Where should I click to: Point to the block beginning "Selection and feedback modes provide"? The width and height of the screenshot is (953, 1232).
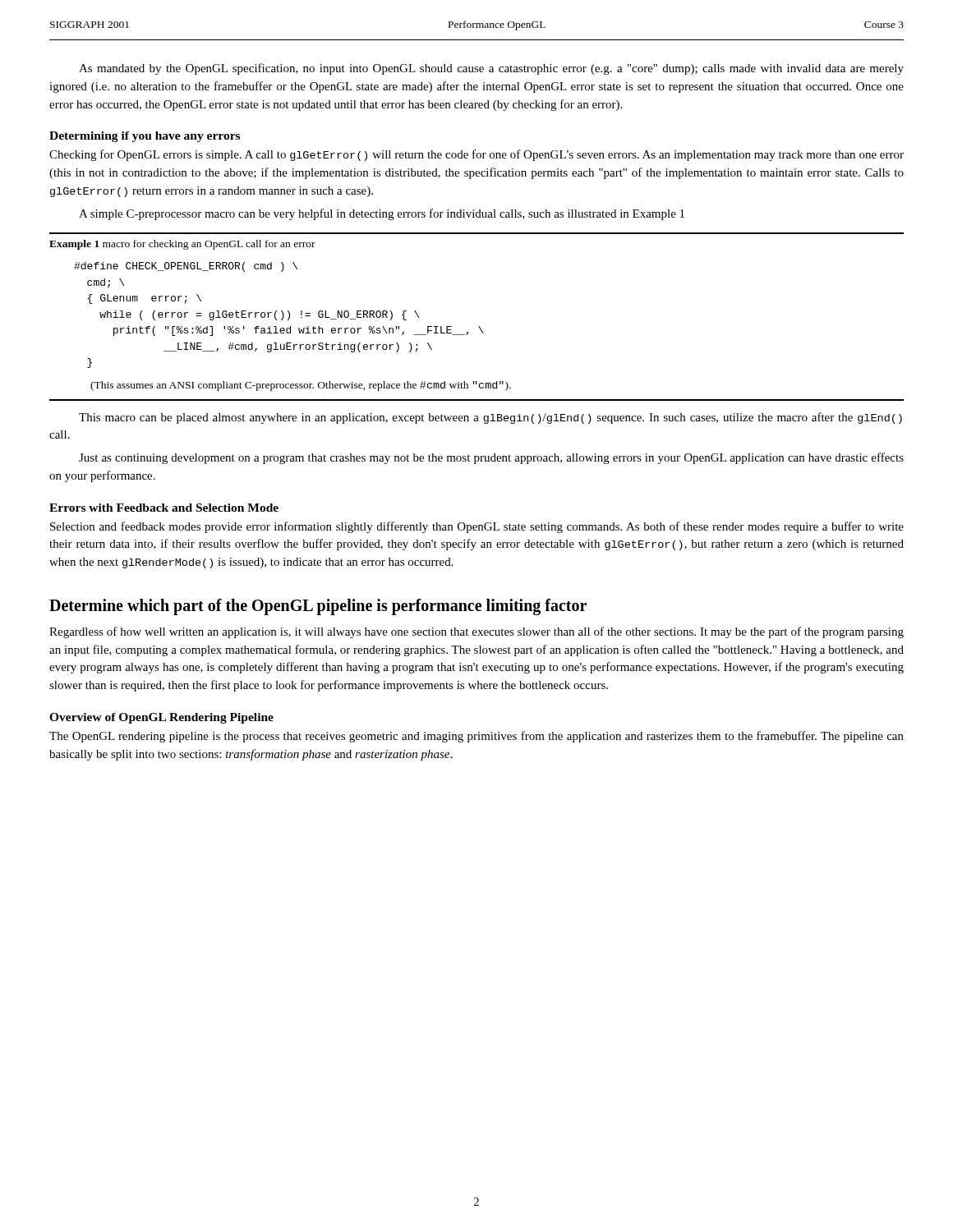coord(476,545)
